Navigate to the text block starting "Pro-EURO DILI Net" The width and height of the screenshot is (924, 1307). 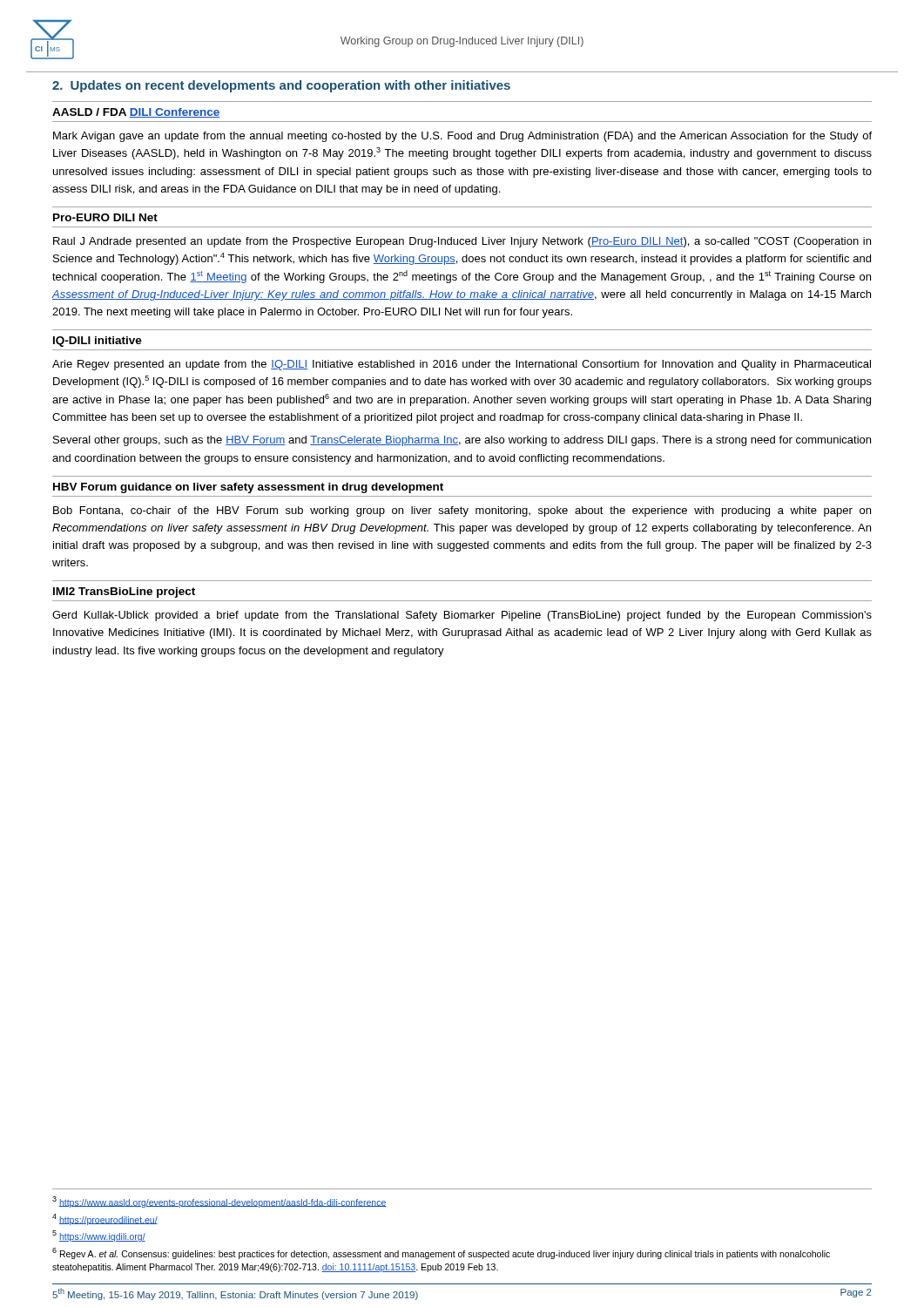click(105, 217)
